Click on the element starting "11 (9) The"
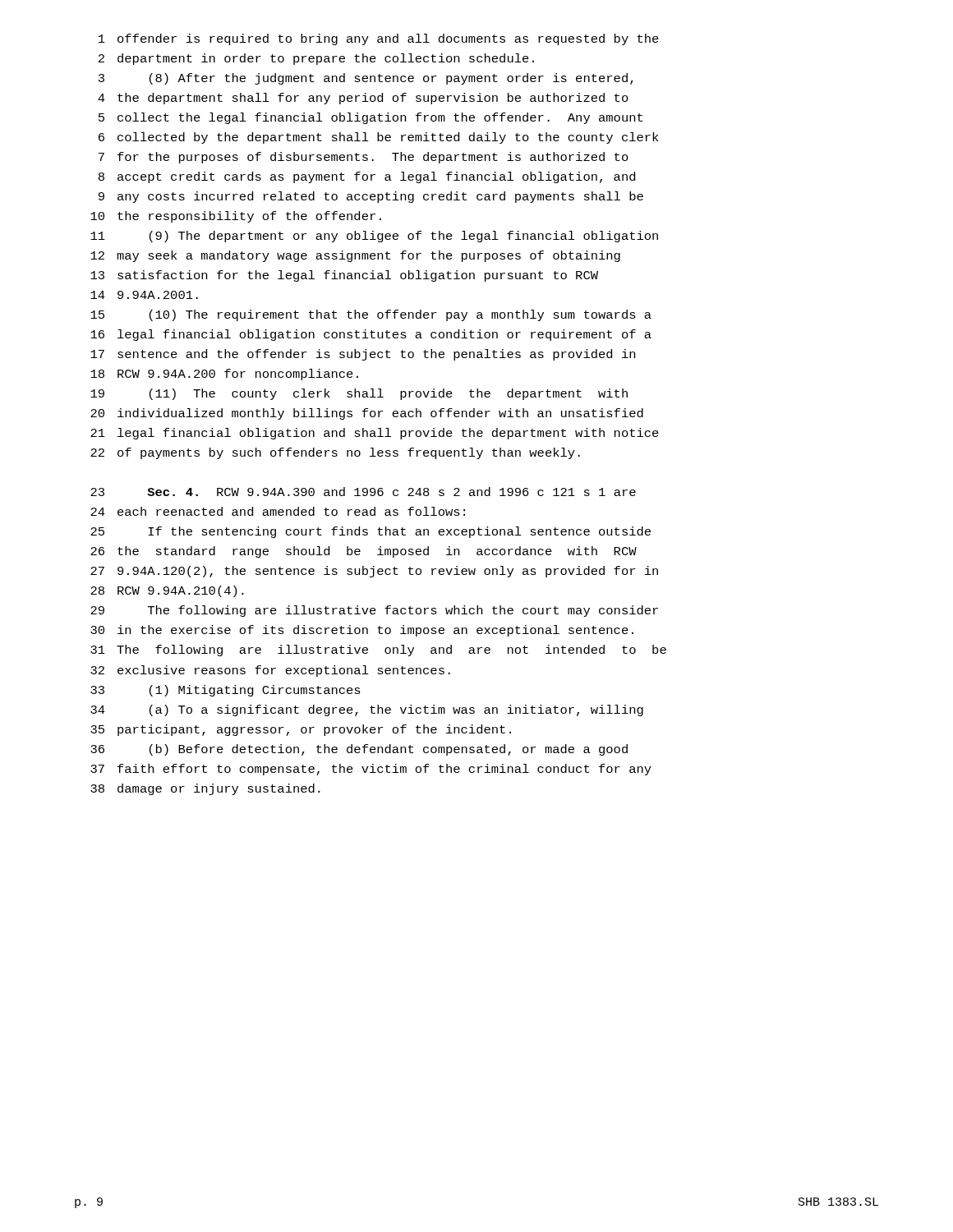This screenshot has height=1232, width=953. (484, 266)
